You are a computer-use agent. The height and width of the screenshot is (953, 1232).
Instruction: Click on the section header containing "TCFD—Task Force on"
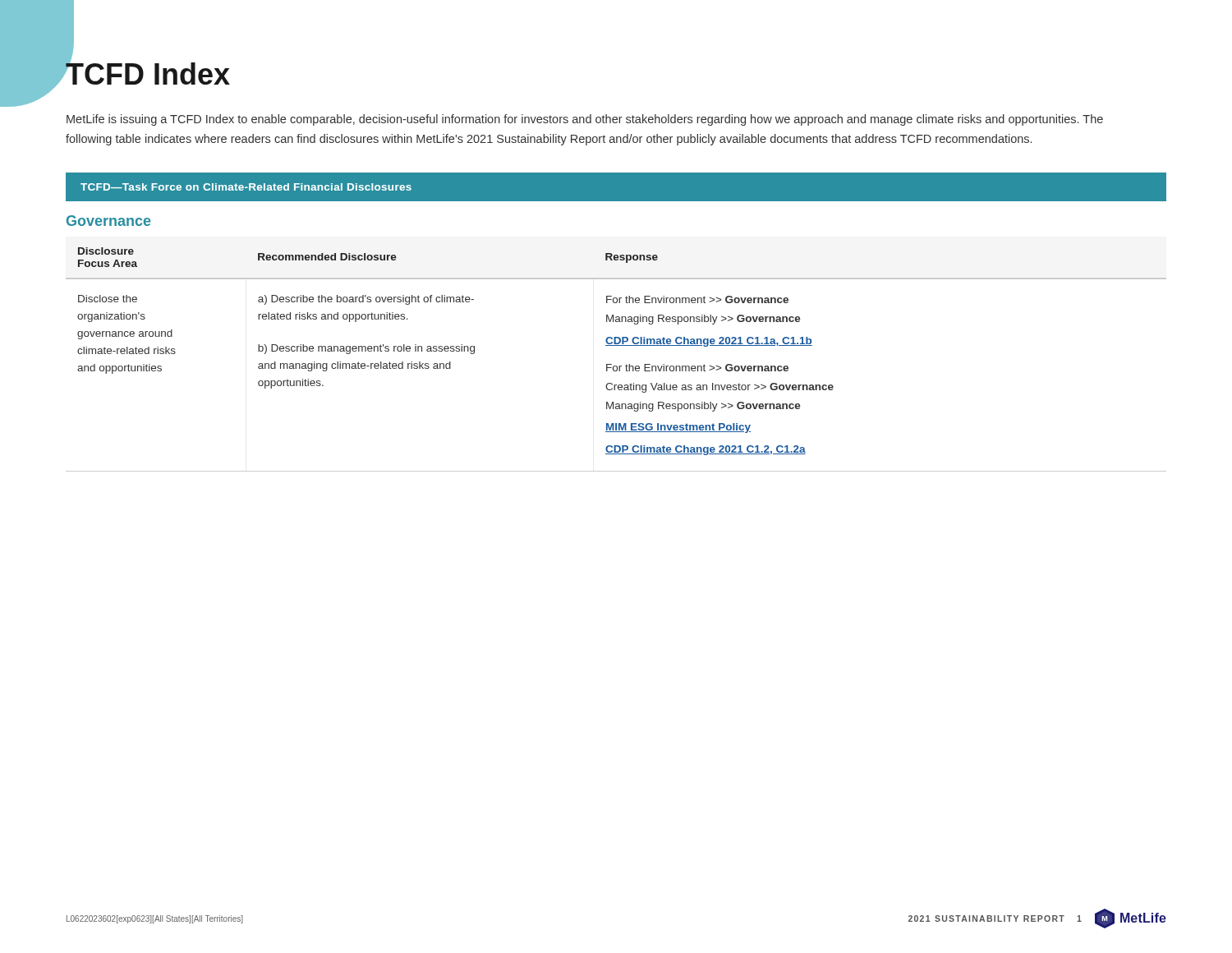tap(246, 187)
